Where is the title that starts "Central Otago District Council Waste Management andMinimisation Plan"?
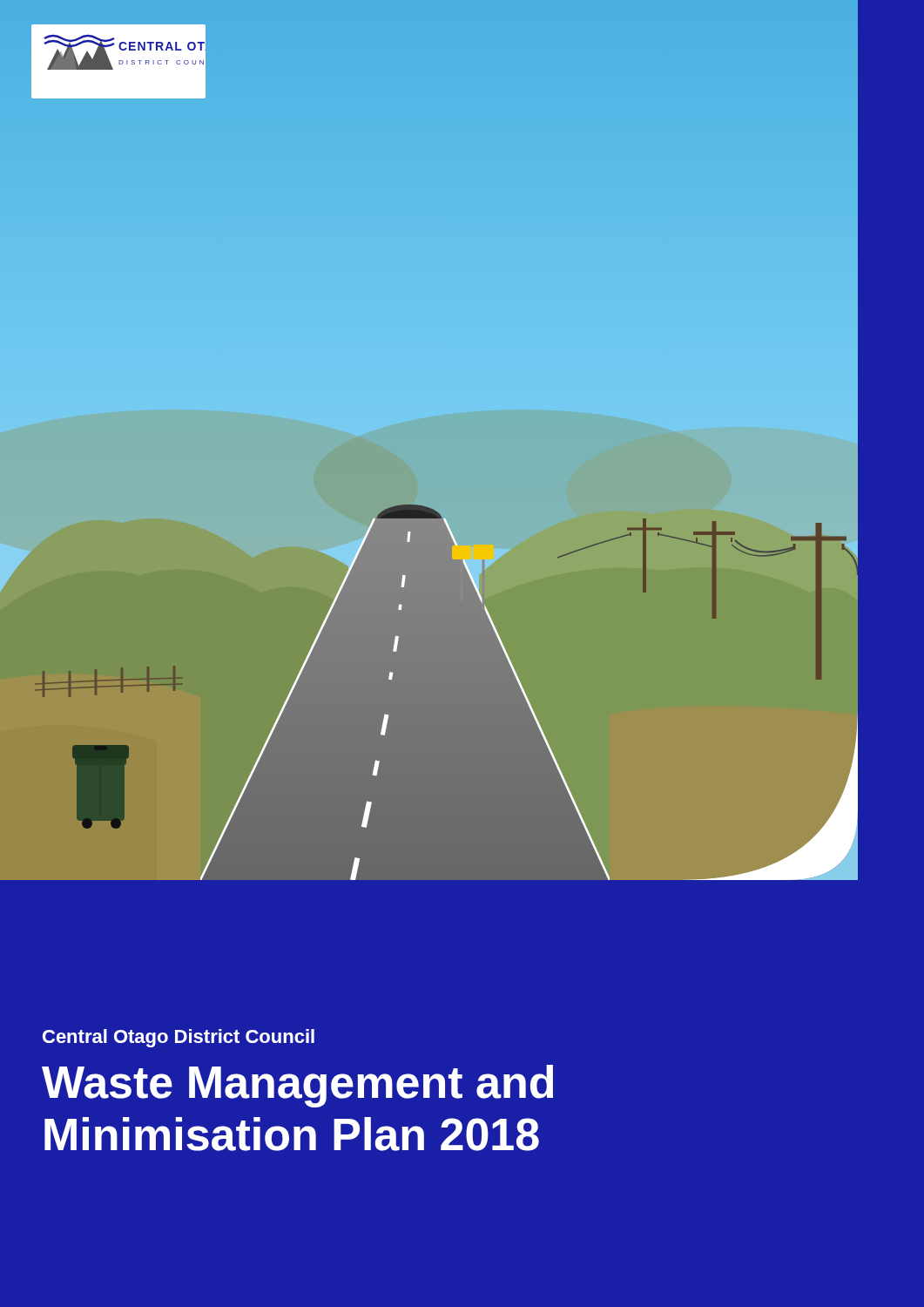 click(x=450, y=1094)
